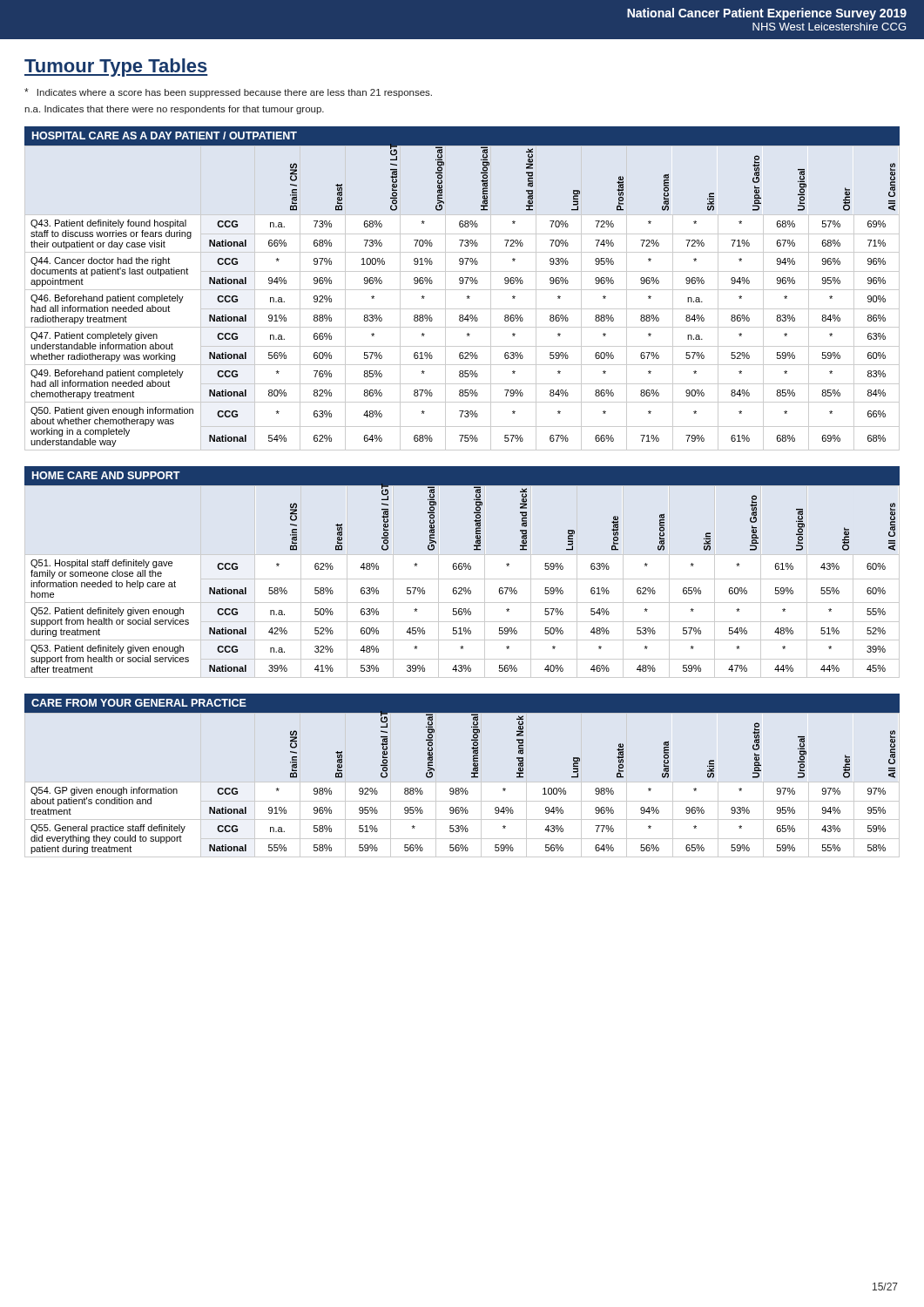Locate the table with the text "Q54. GP given enough information"

pos(462,785)
